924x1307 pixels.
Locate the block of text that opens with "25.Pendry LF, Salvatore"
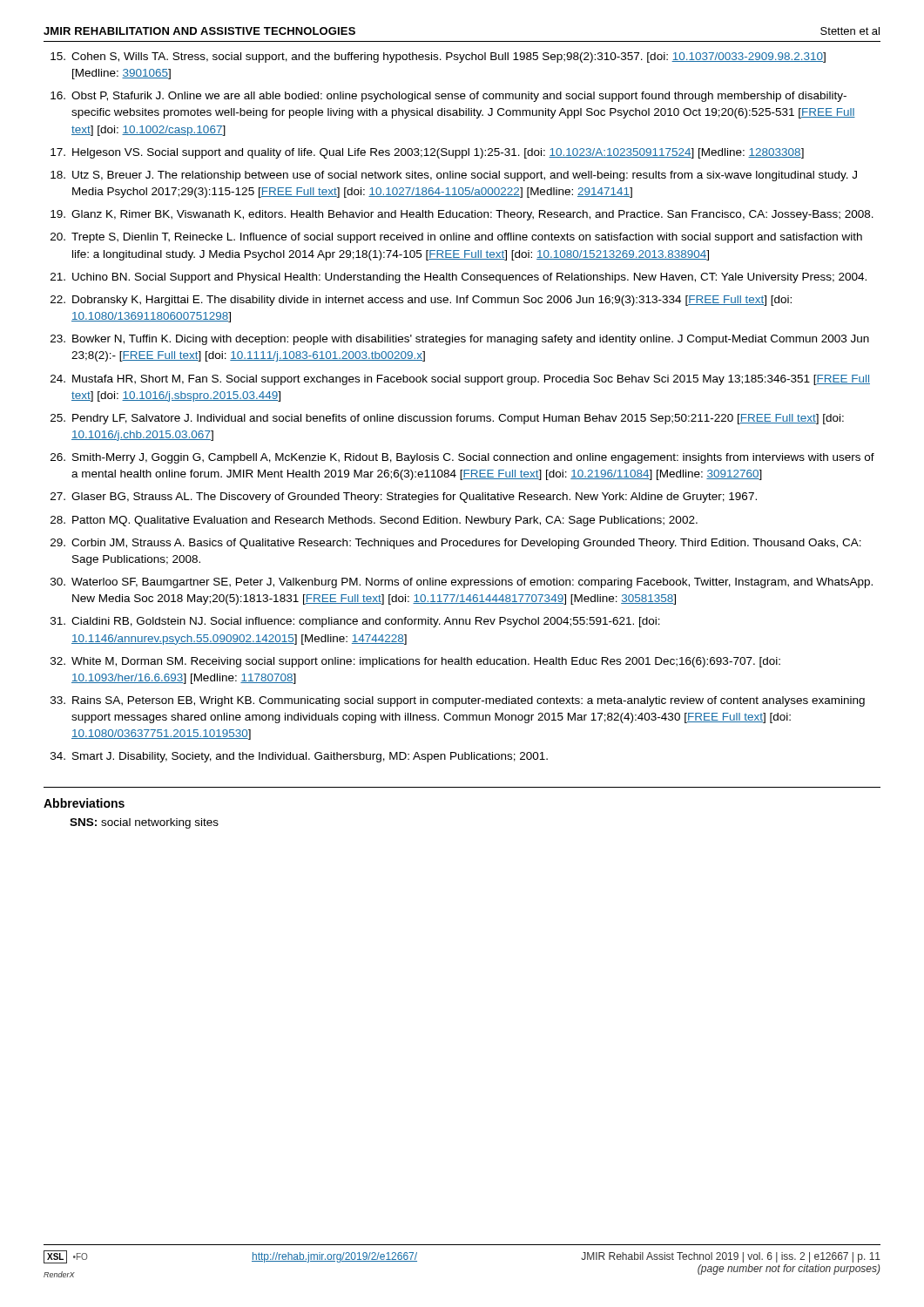(459, 426)
